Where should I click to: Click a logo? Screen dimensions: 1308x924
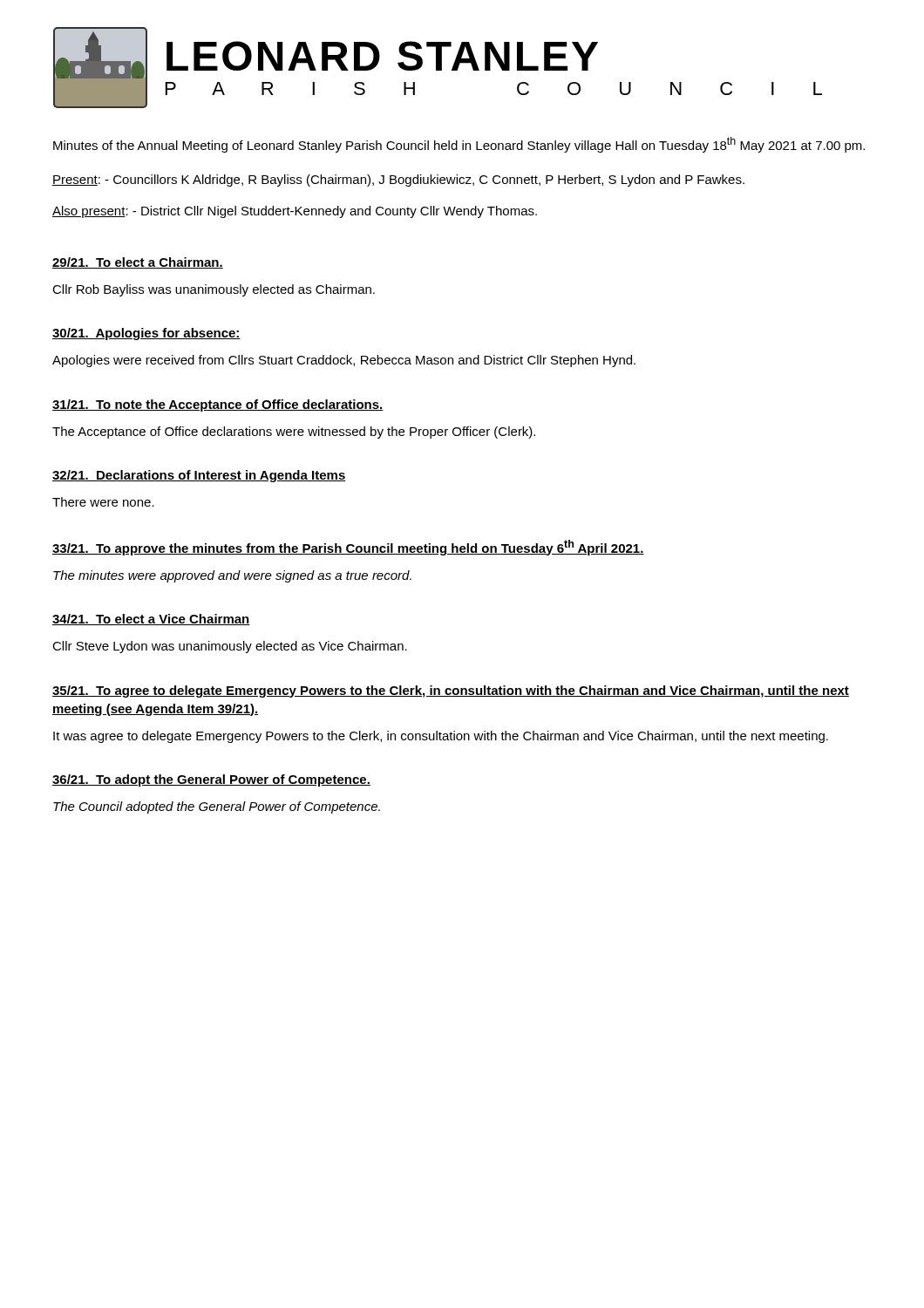click(x=462, y=68)
